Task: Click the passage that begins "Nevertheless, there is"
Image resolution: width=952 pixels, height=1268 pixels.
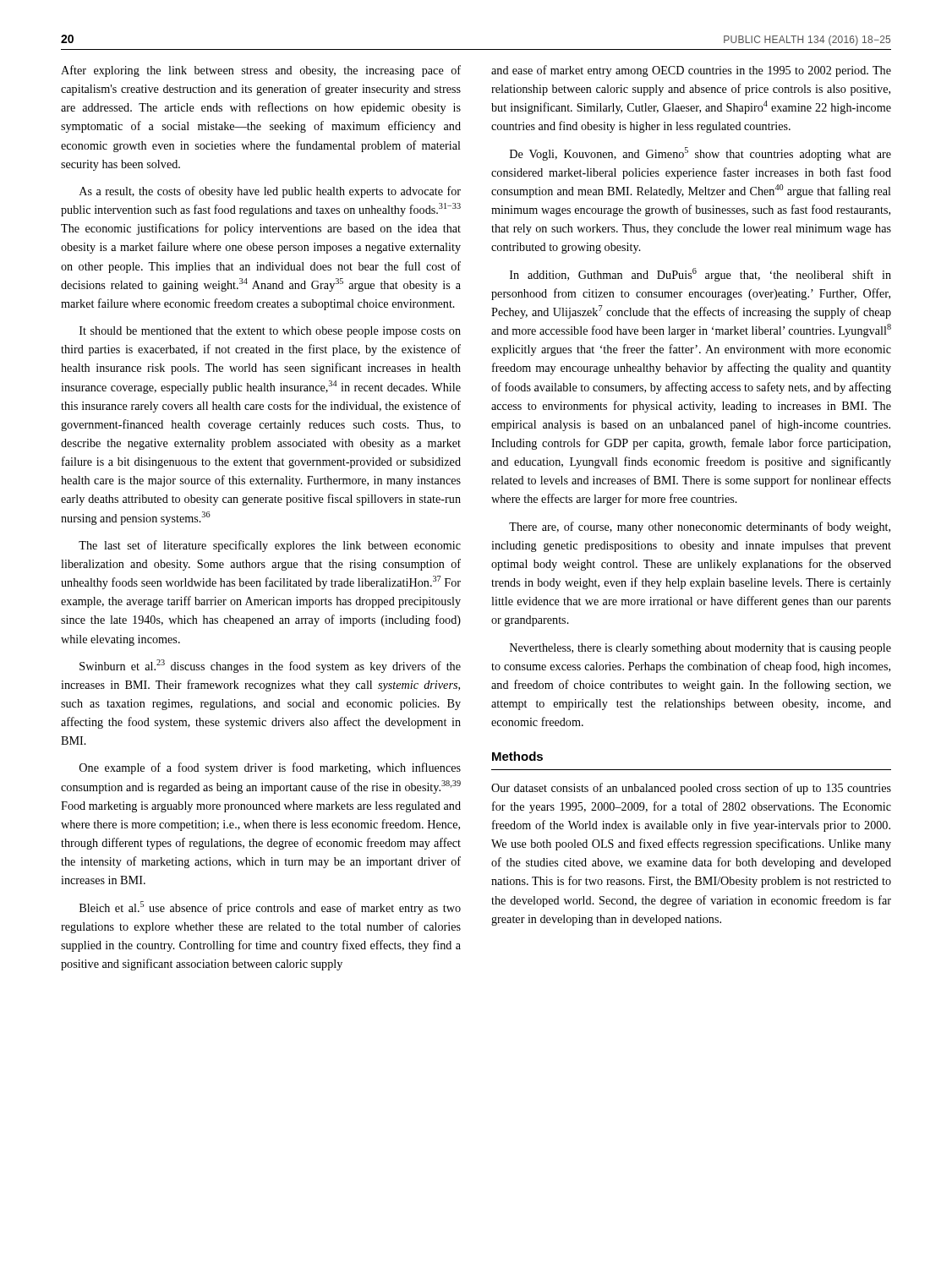Action: tap(691, 685)
